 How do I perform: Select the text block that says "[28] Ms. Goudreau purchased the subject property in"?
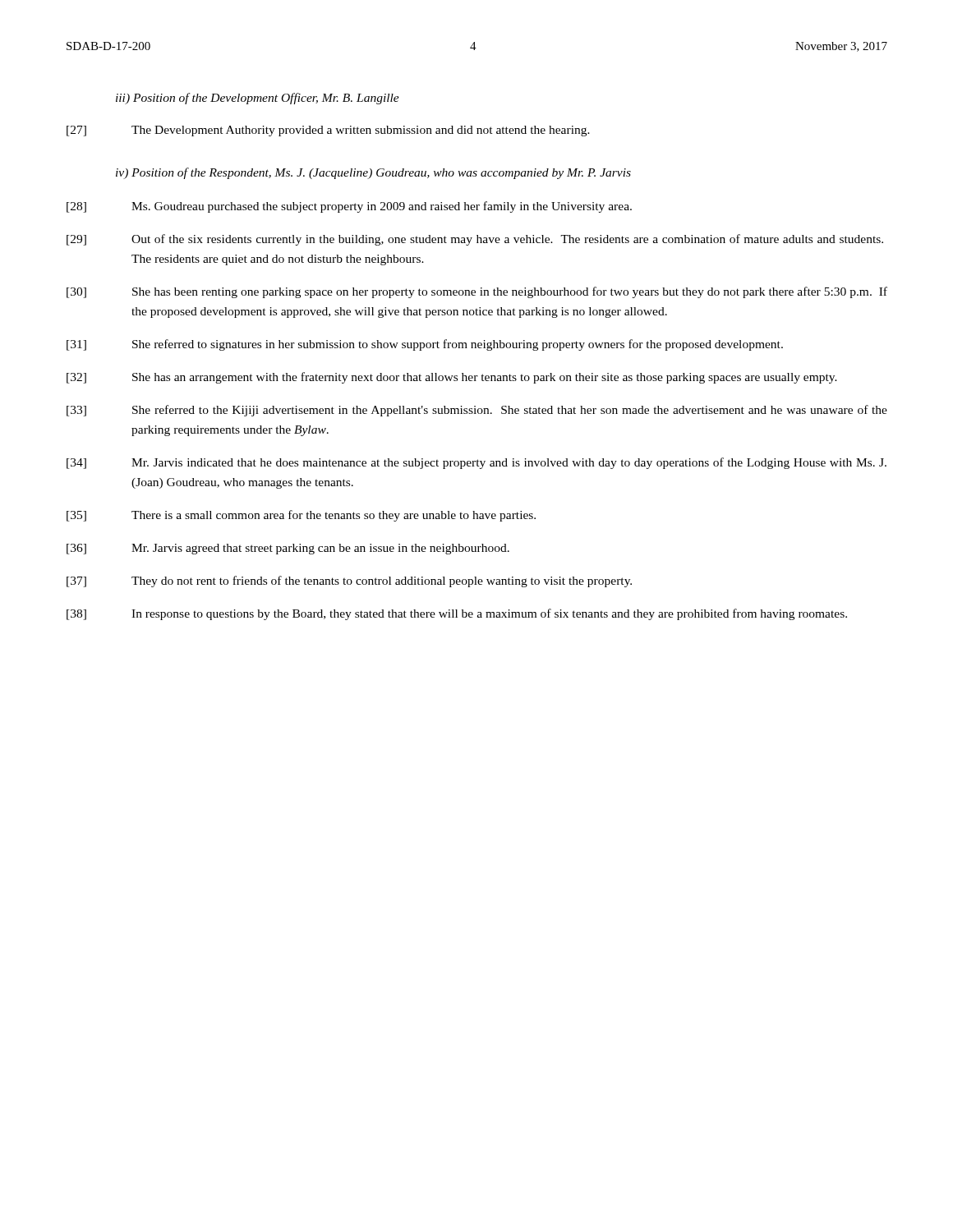point(476,206)
